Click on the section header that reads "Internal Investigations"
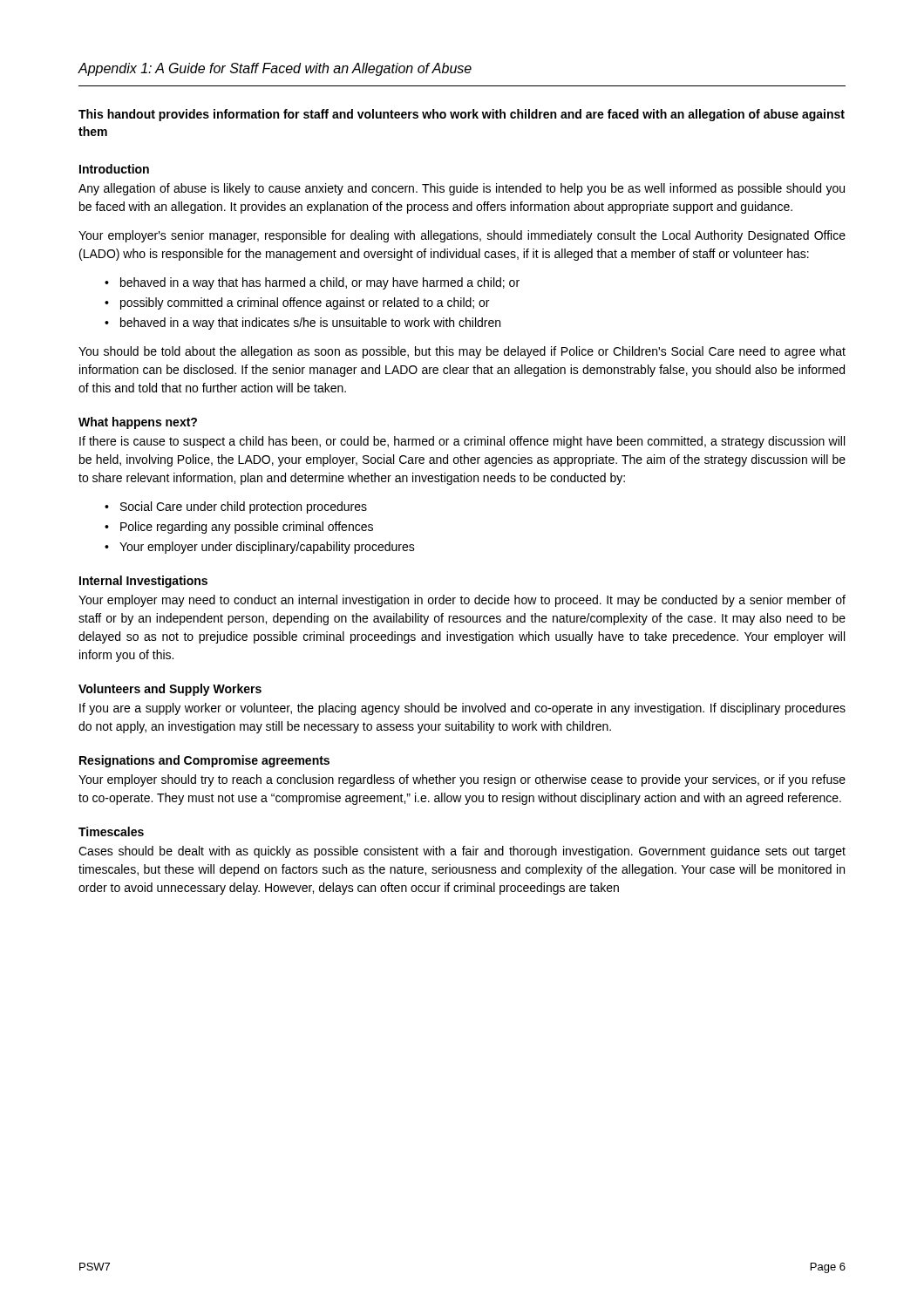Viewport: 924px width, 1308px height. tap(143, 580)
